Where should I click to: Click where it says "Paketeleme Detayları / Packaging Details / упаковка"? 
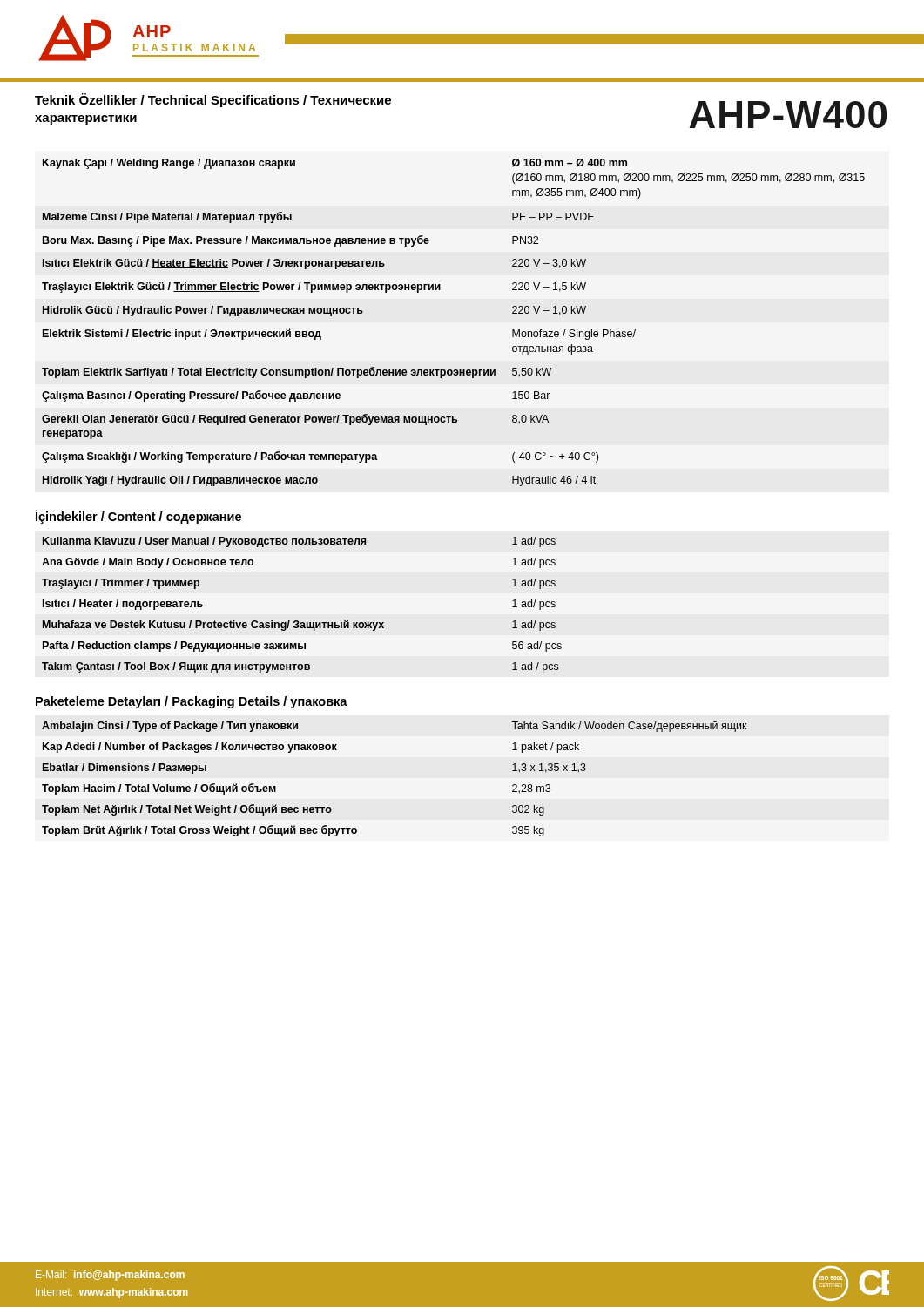tap(191, 701)
